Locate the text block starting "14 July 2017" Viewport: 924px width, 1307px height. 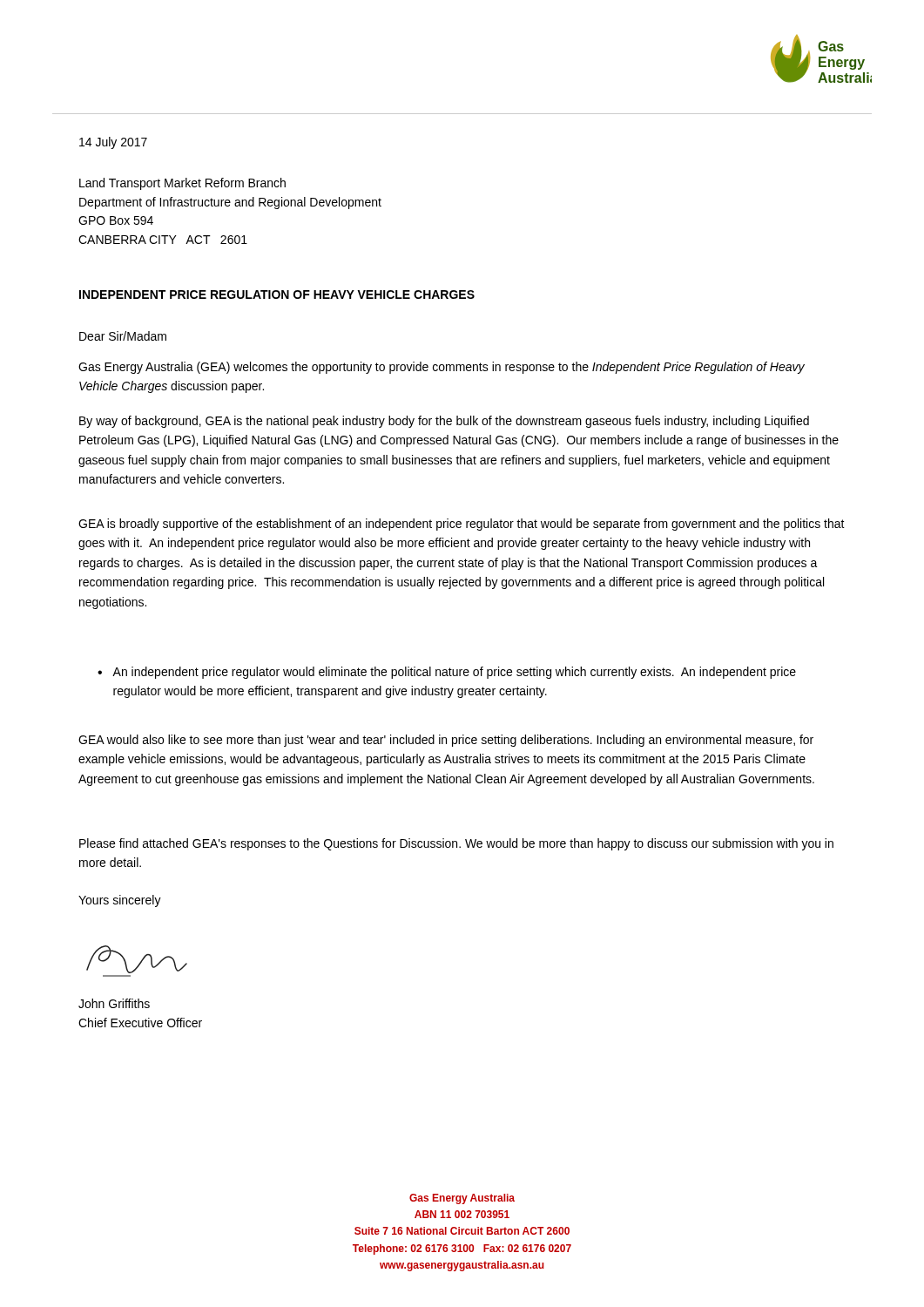(113, 142)
